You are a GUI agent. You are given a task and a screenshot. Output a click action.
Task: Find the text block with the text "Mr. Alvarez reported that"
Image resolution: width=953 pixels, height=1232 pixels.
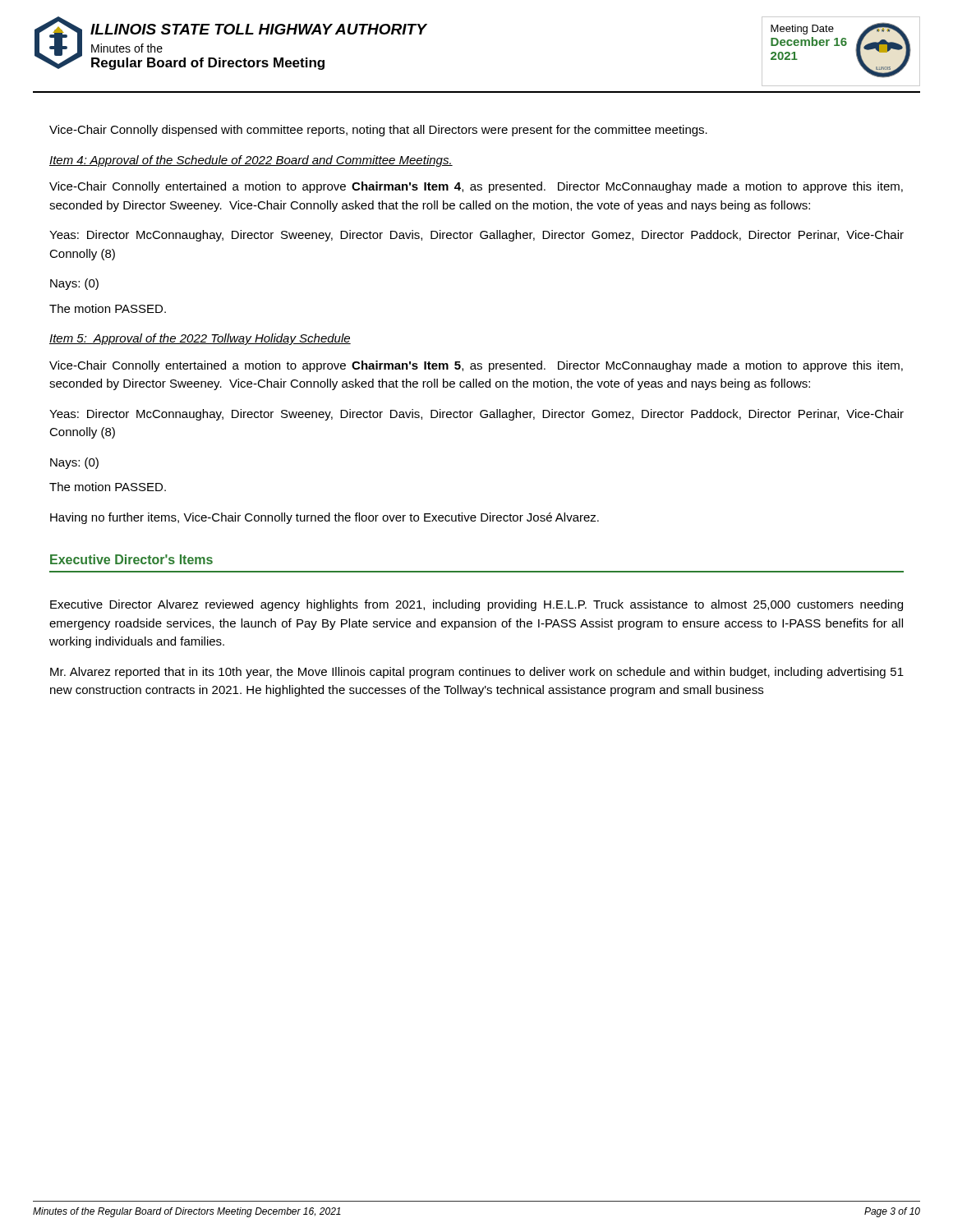[476, 680]
